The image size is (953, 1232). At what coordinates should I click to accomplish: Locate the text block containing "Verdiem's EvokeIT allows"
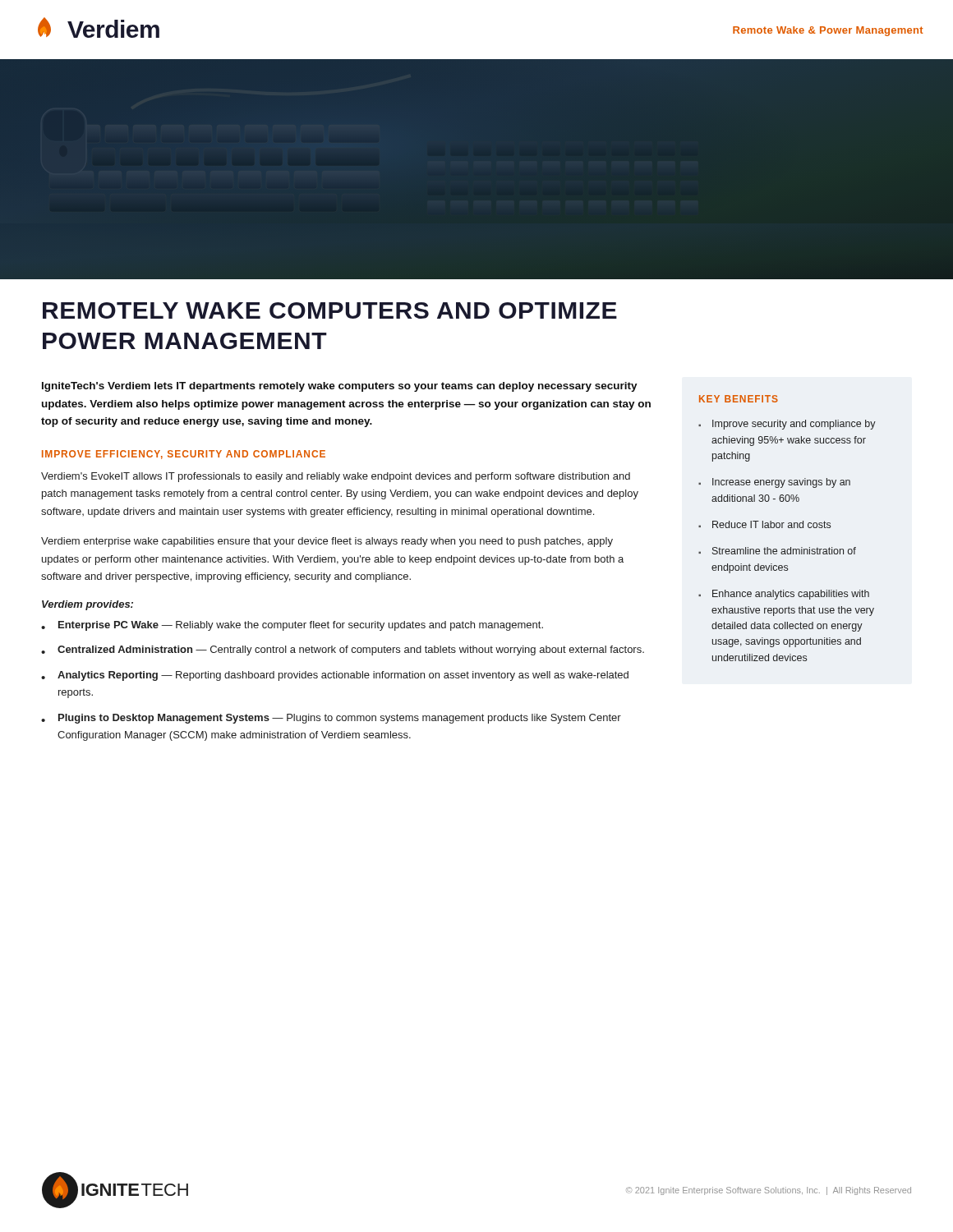340,494
